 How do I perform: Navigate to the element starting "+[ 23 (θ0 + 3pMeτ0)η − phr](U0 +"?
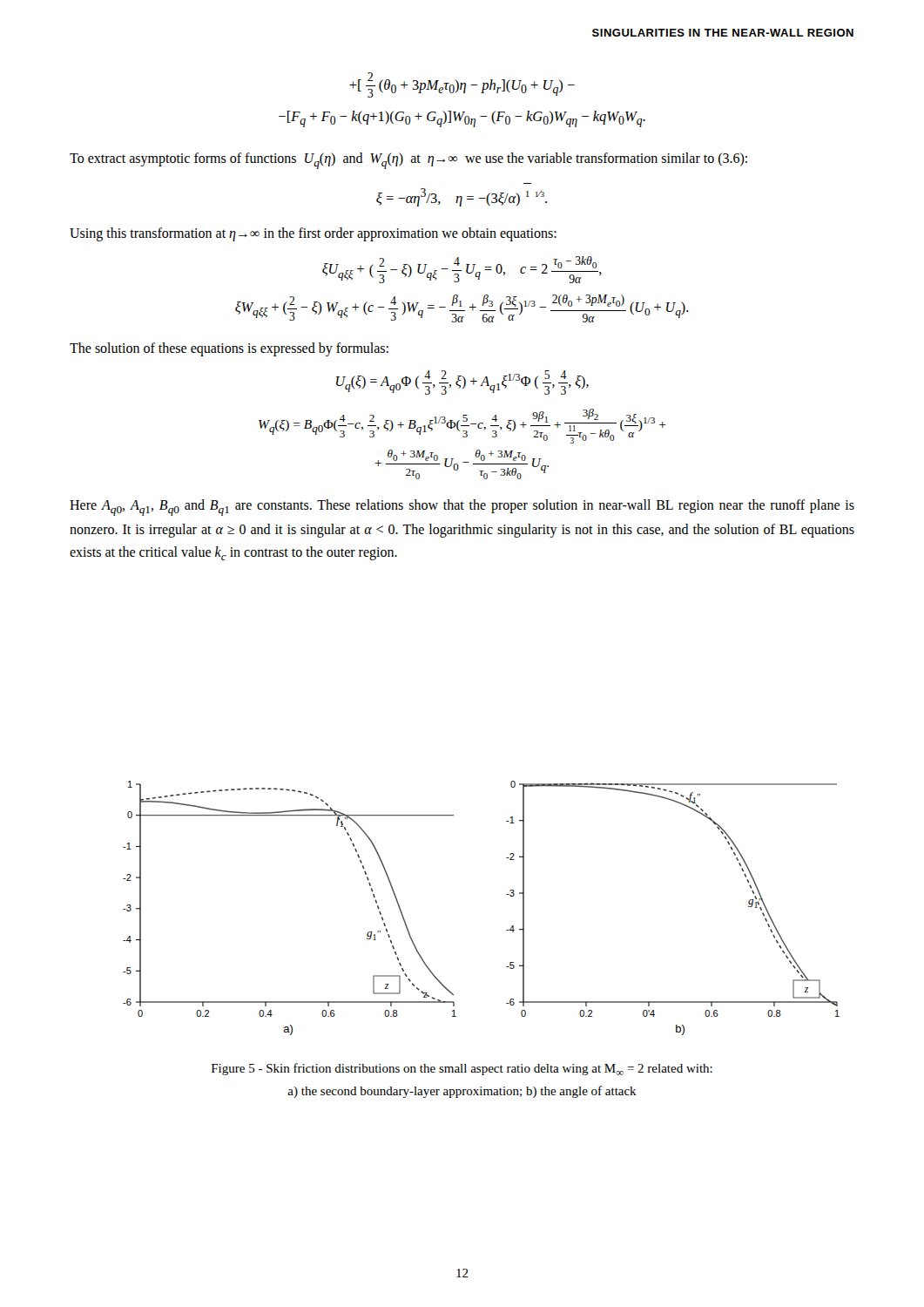point(462,99)
